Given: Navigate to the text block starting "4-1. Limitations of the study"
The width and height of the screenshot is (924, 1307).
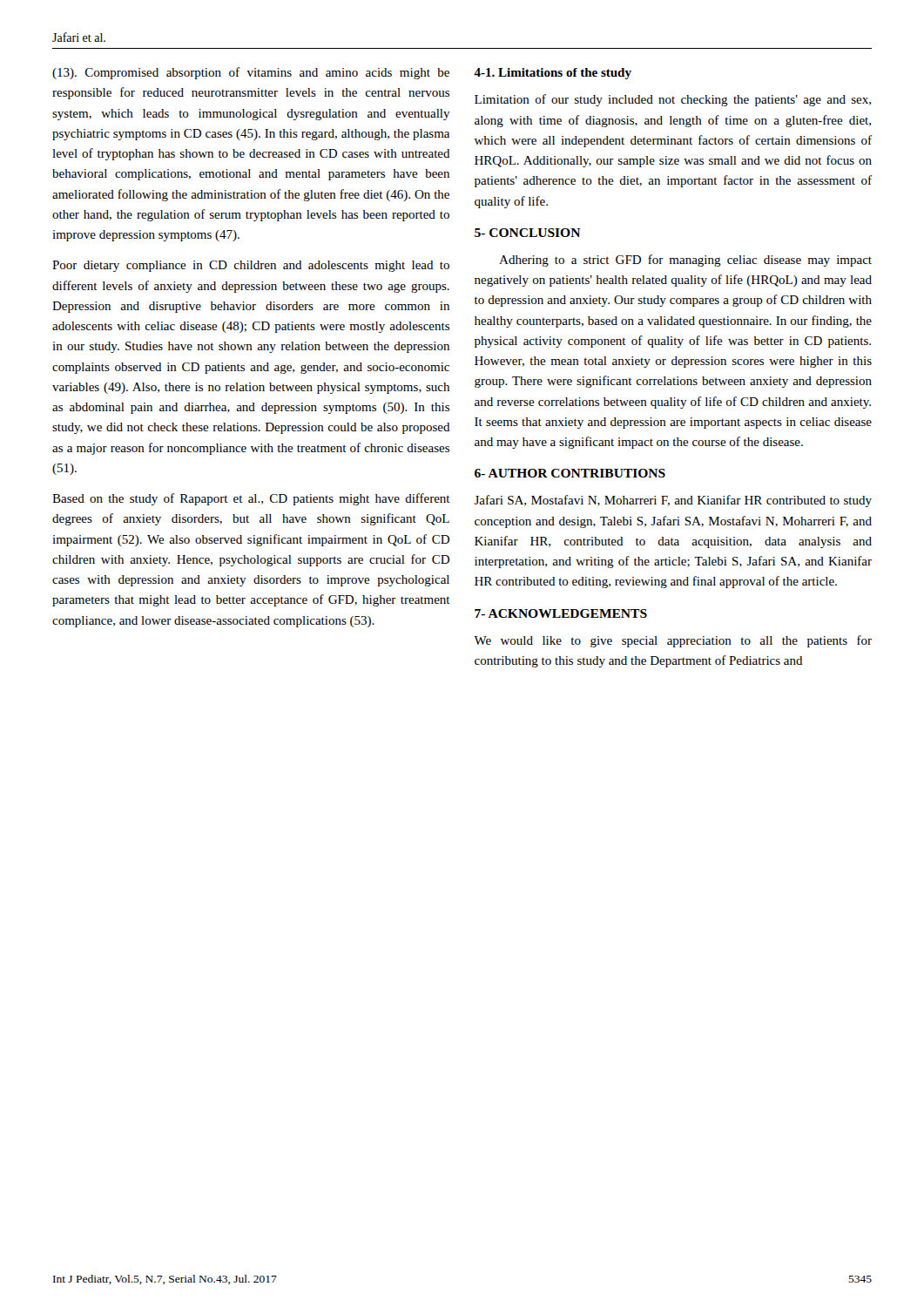Looking at the screenshot, I should [x=553, y=74].
